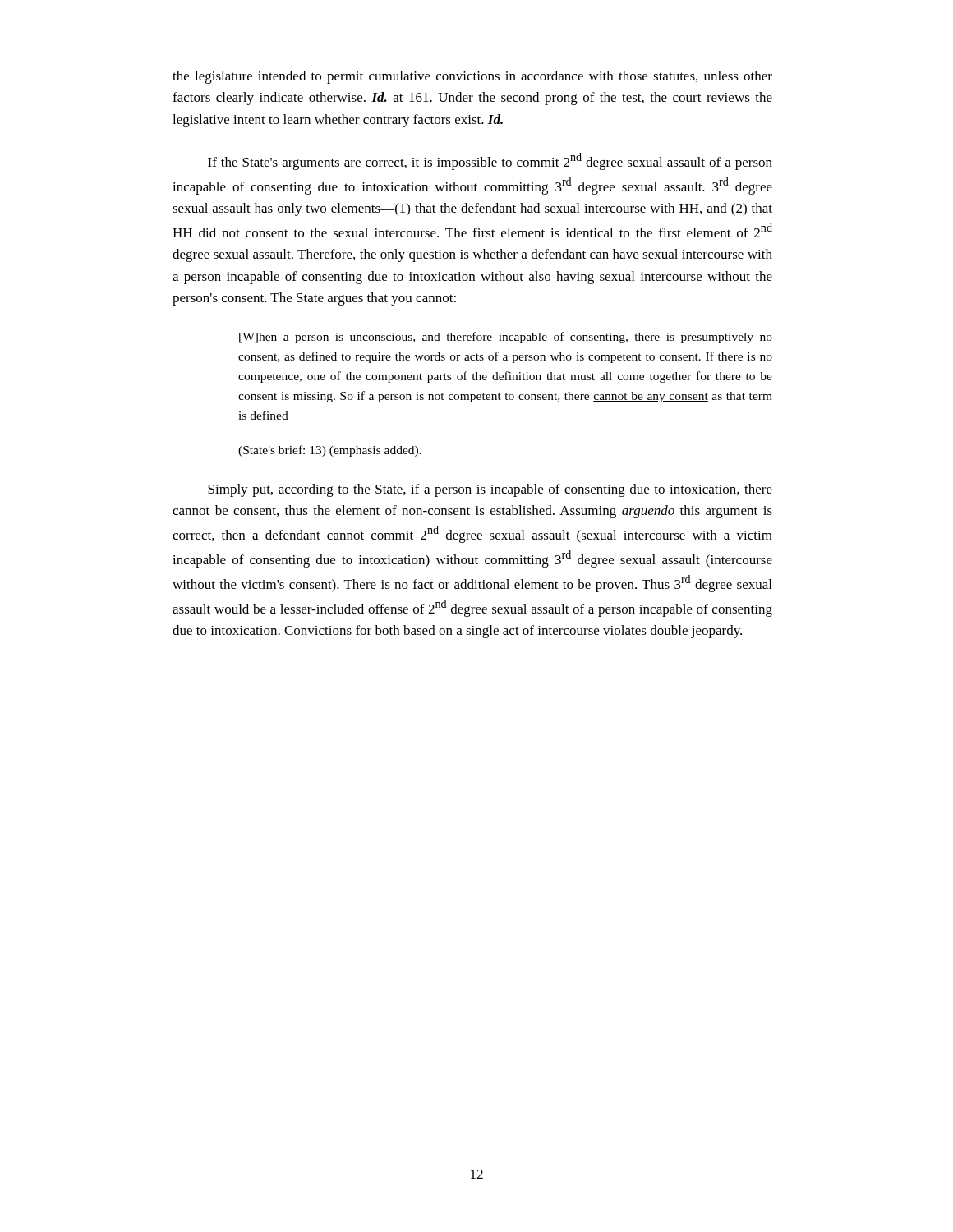This screenshot has height=1232, width=953.
Task: Navigate to the passage starting "Simply put, according to the State, if a"
Action: tap(472, 560)
